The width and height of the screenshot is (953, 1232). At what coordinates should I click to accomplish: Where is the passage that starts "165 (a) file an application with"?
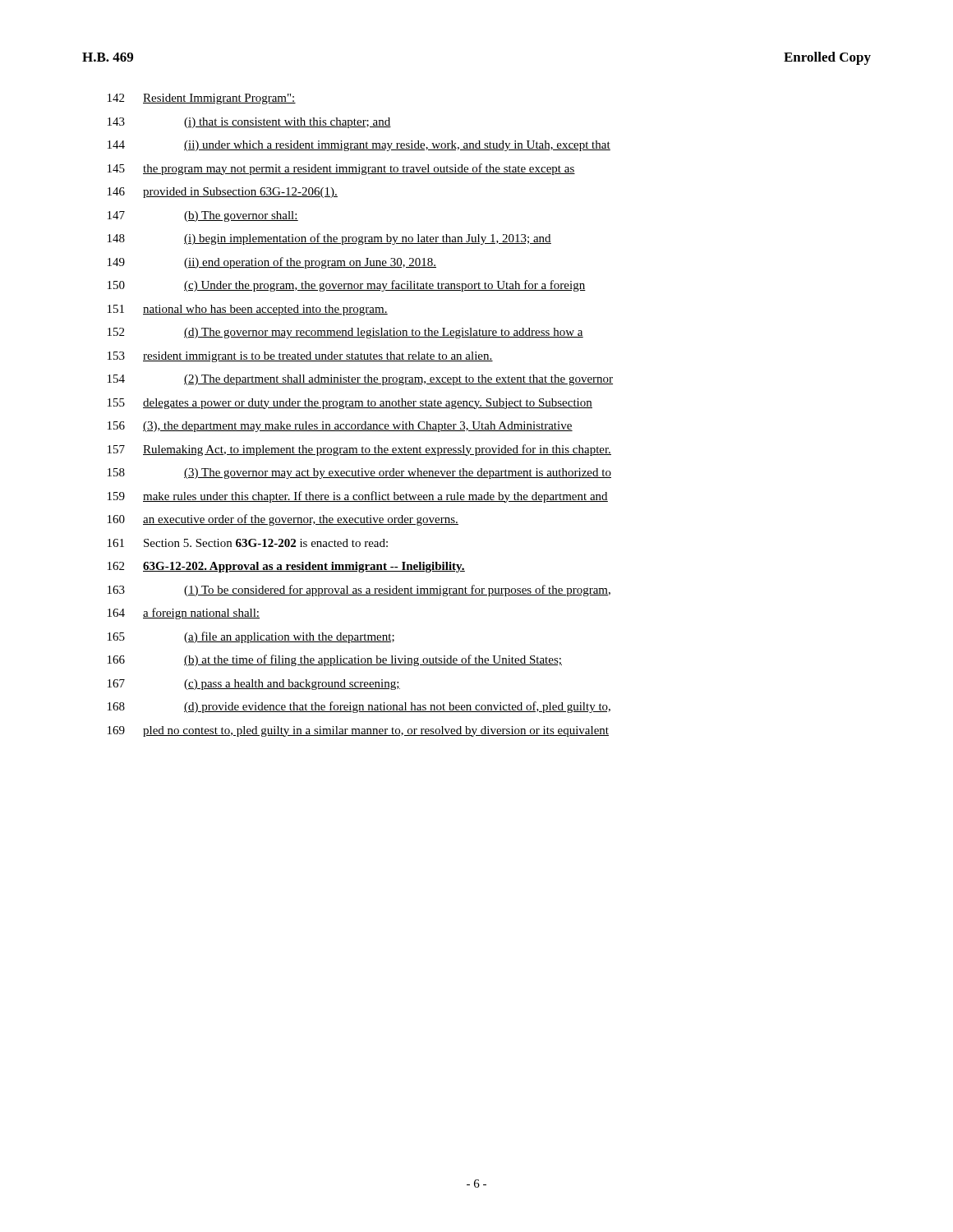point(251,637)
